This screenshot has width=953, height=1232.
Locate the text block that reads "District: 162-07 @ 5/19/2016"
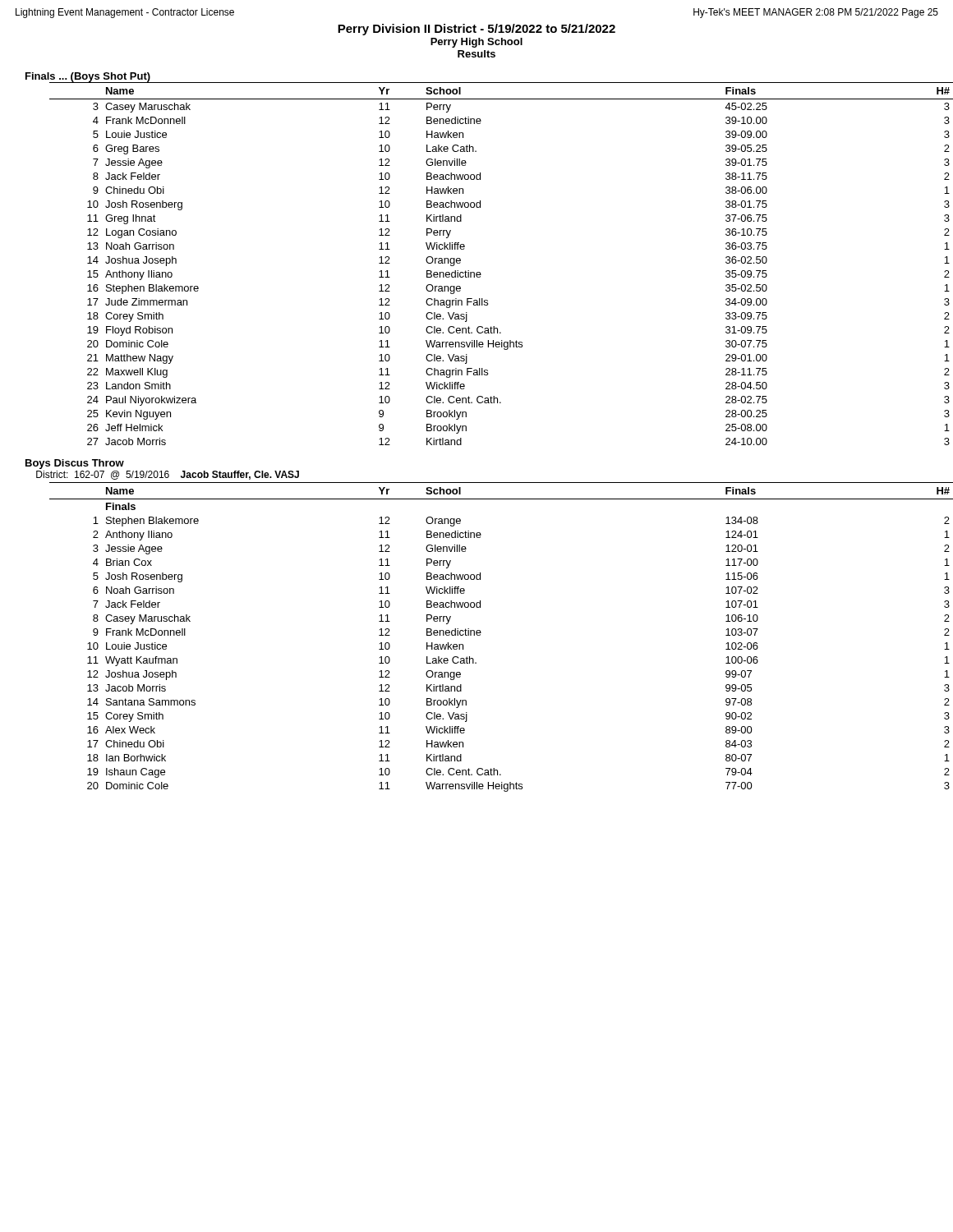(162, 475)
